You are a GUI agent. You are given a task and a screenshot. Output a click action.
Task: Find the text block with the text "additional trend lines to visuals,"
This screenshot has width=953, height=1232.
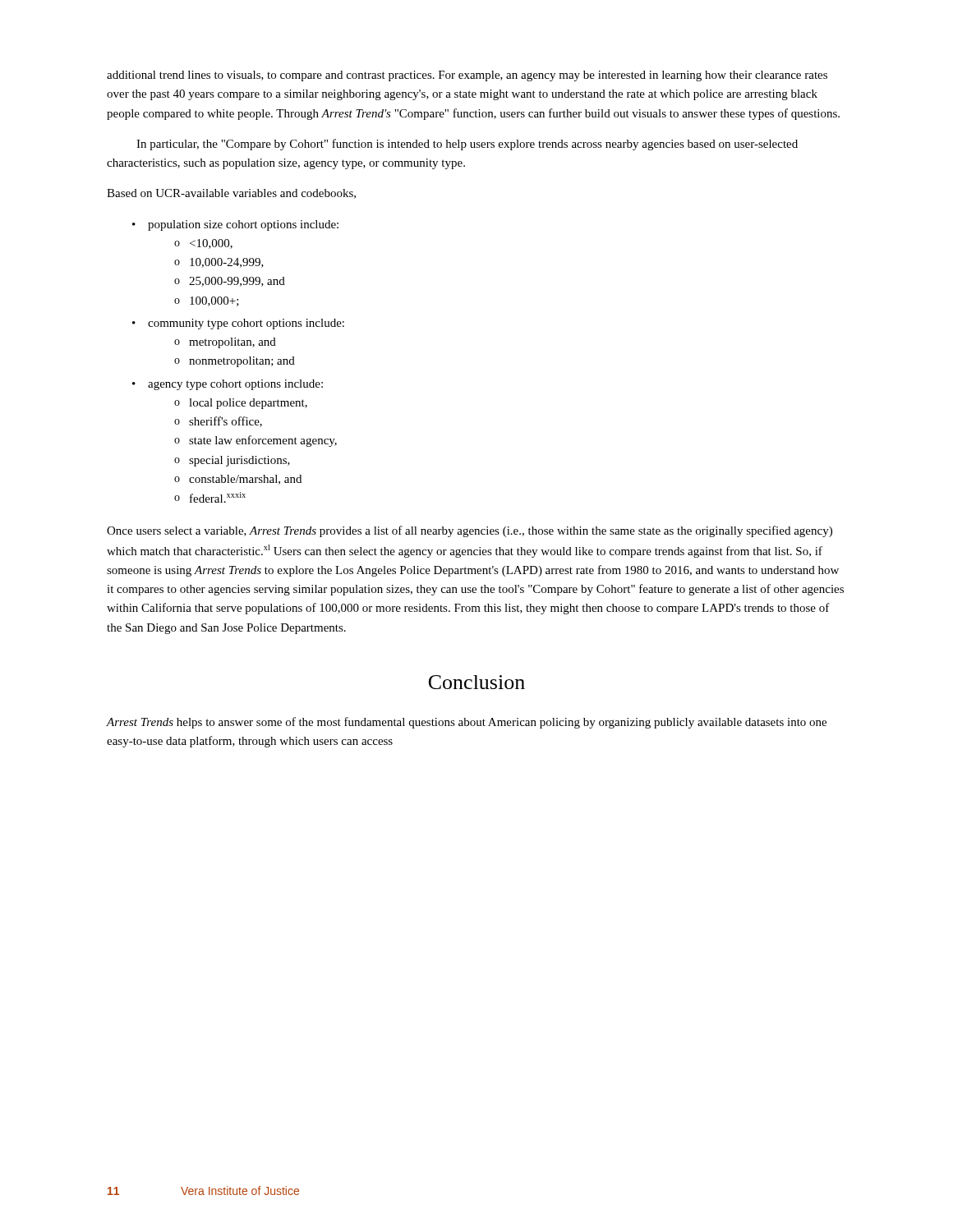coord(474,94)
